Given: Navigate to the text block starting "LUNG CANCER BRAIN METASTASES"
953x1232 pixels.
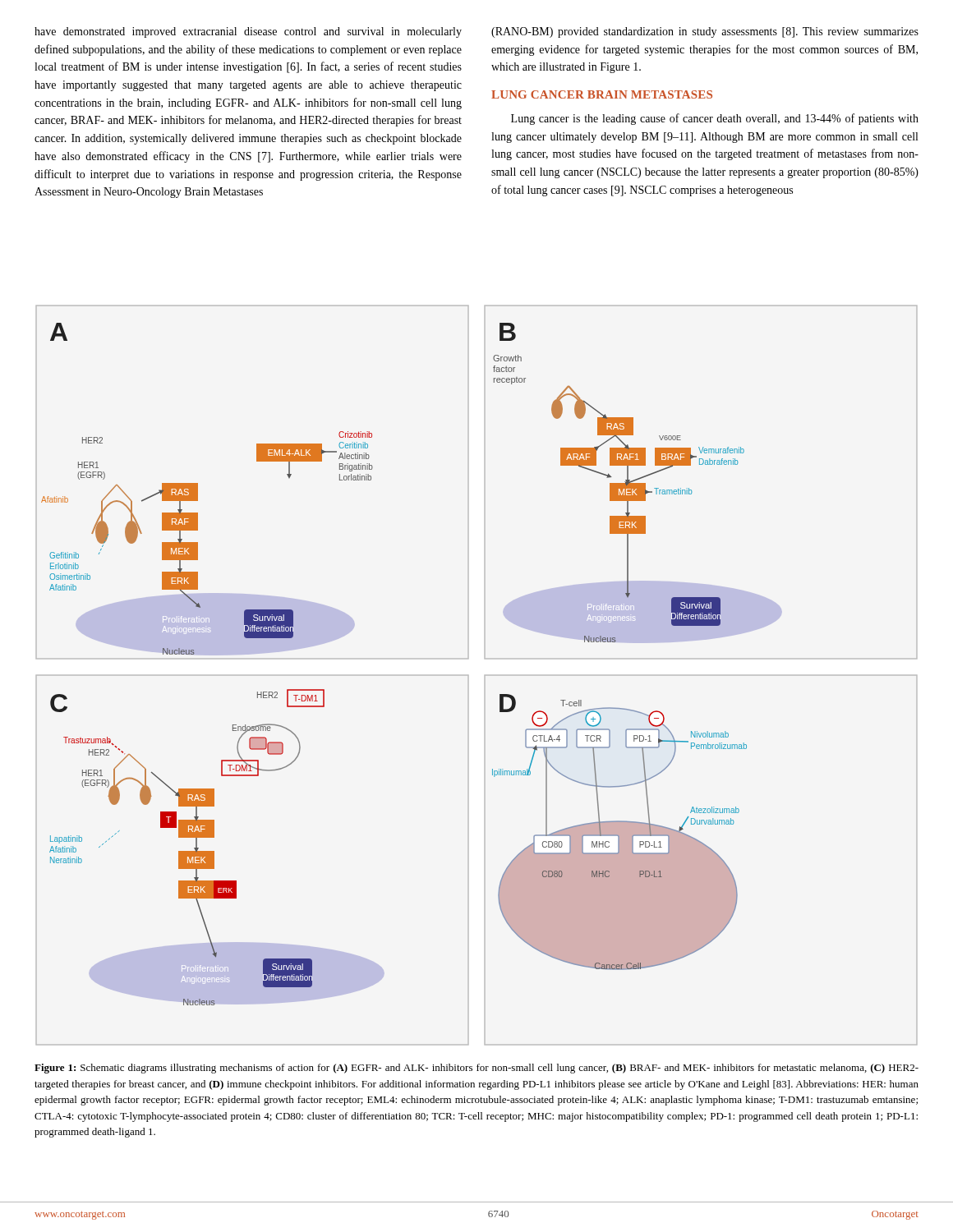Looking at the screenshot, I should click(x=602, y=94).
